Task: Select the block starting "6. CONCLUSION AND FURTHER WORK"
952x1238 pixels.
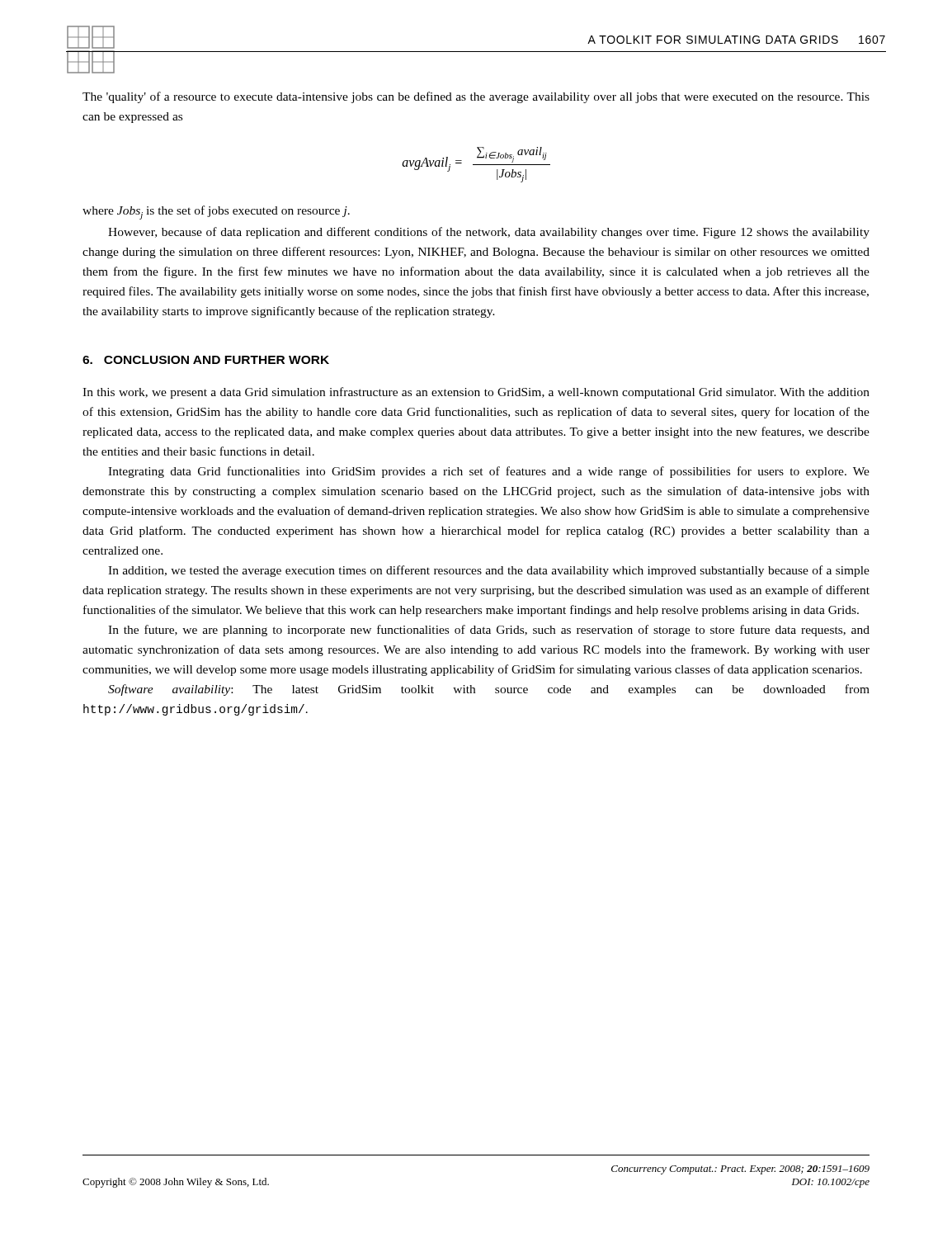Action: [206, 360]
